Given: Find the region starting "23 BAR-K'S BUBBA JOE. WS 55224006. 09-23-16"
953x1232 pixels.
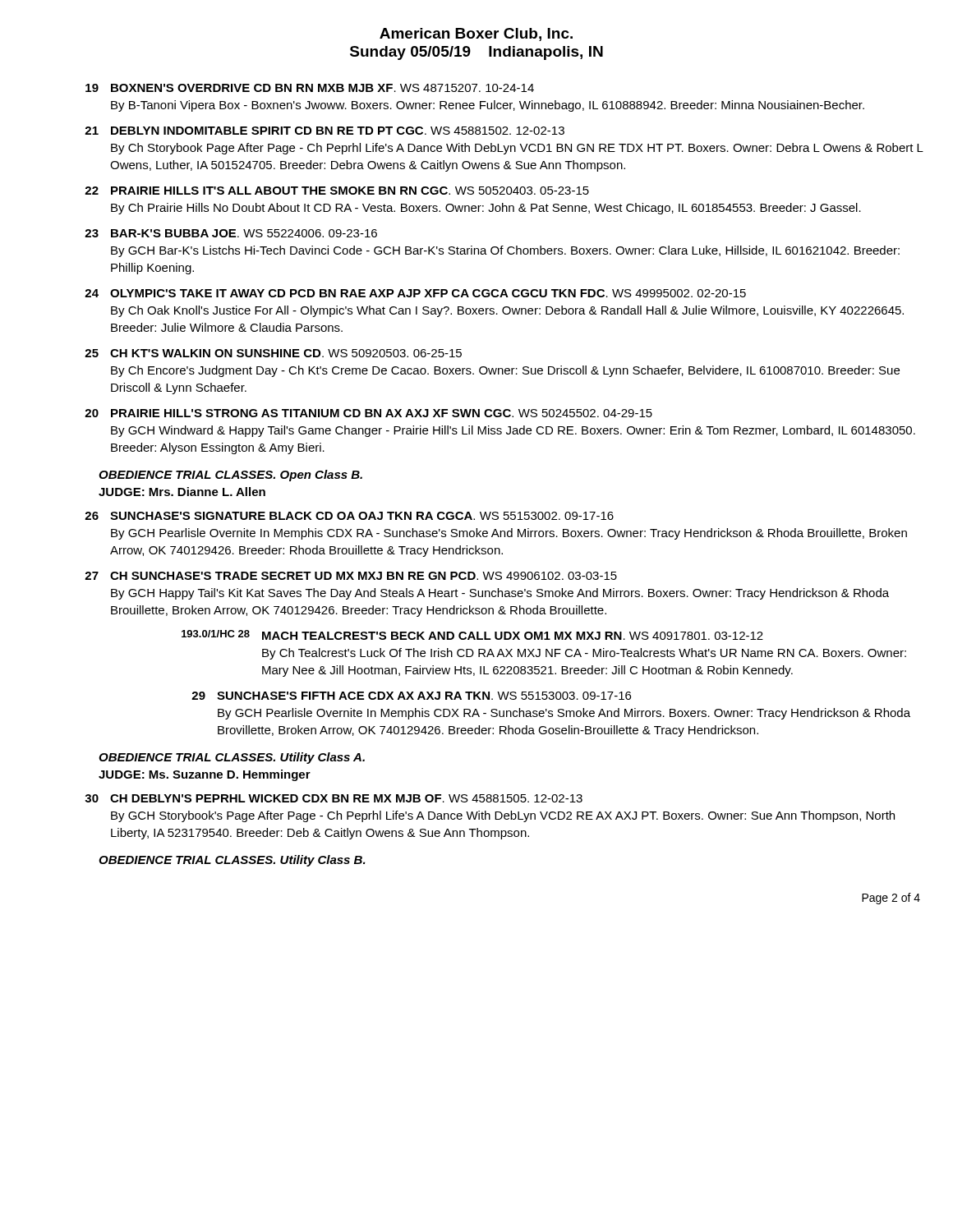Looking at the screenshot, I should click(x=476, y=250).
